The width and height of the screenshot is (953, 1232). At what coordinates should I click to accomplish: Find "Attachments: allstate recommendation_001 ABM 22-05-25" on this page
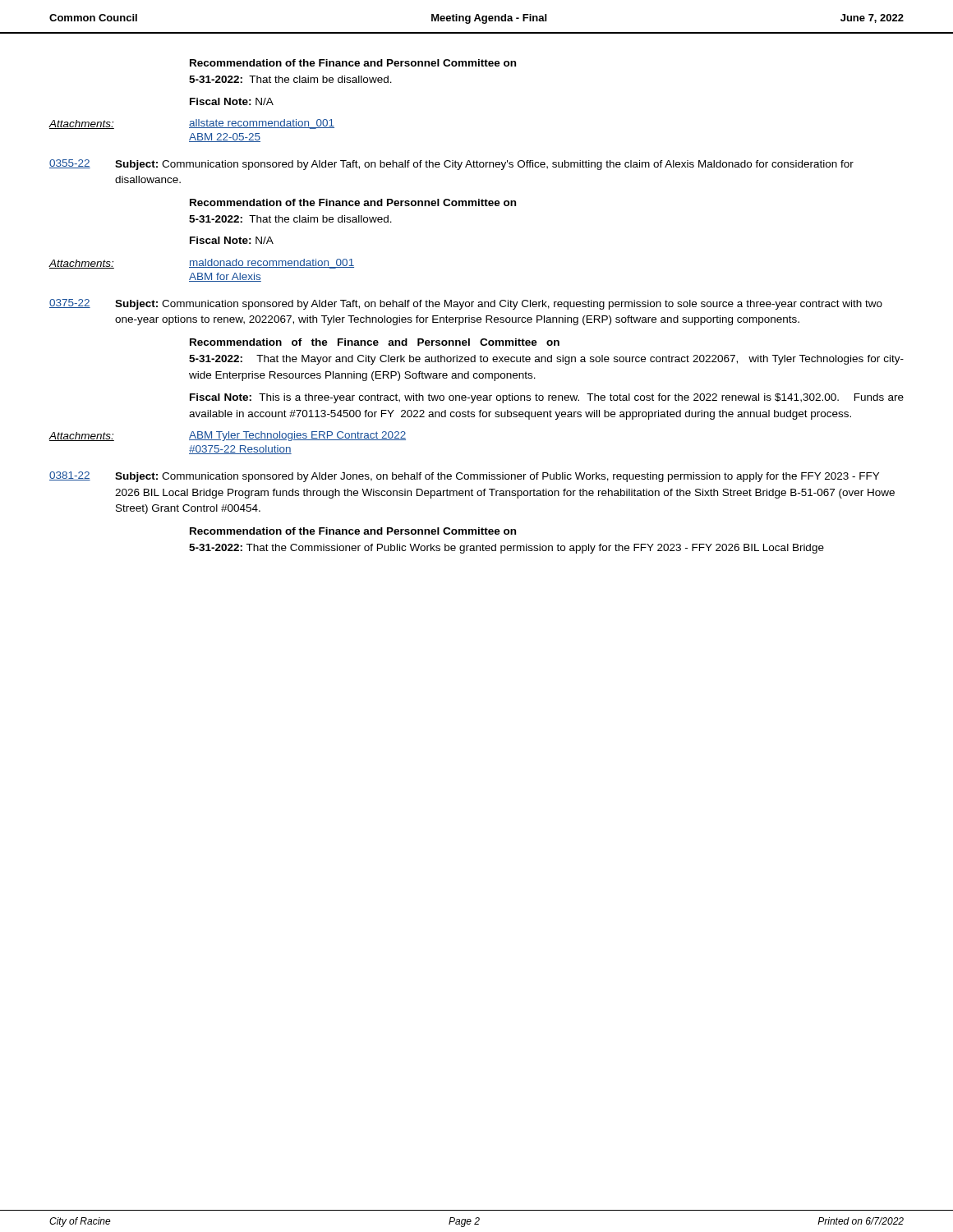click(x=191, y=124)
